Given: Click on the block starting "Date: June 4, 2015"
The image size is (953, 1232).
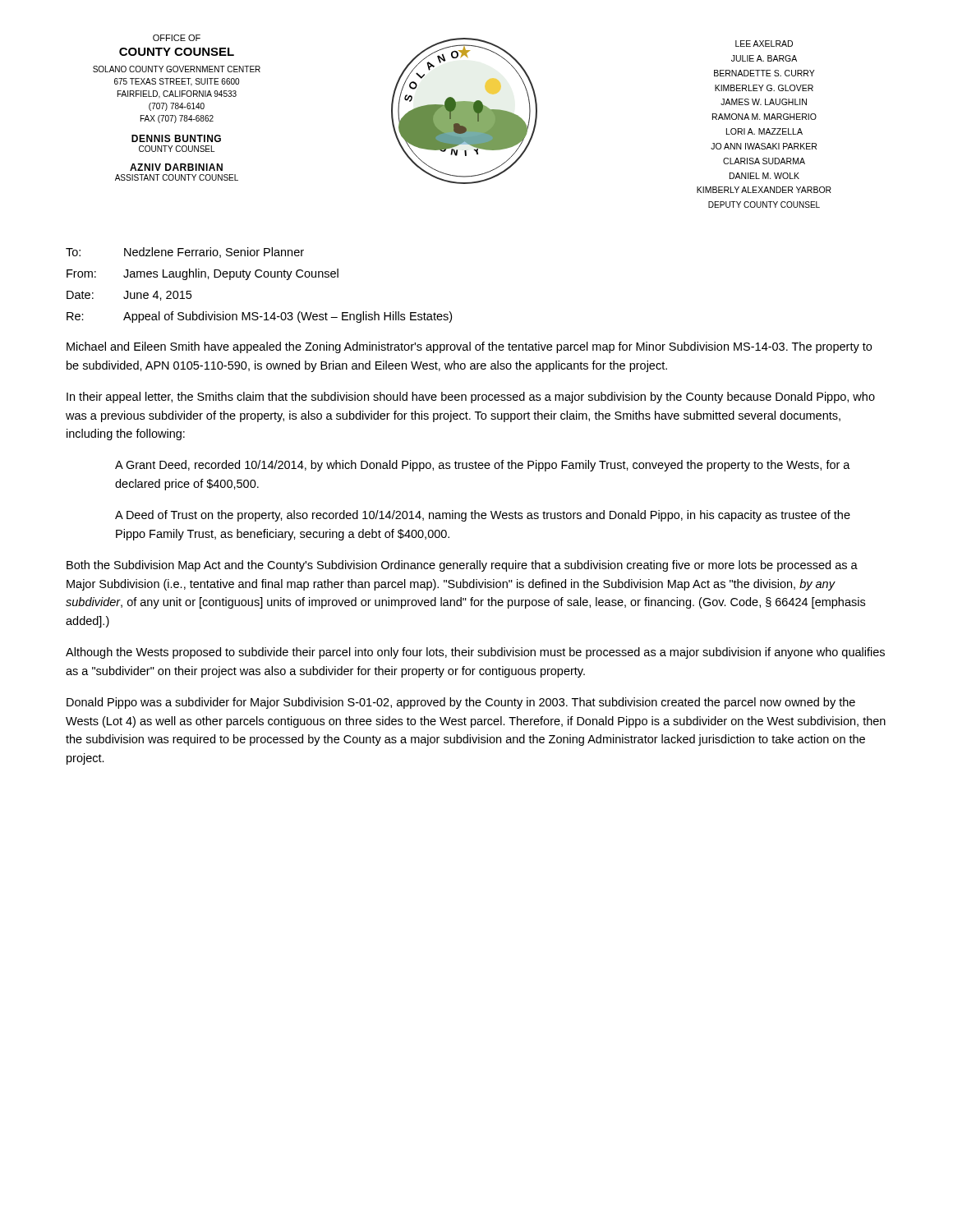Looking at the screenshot, I should pyautogui.click(x=129, y=296).
